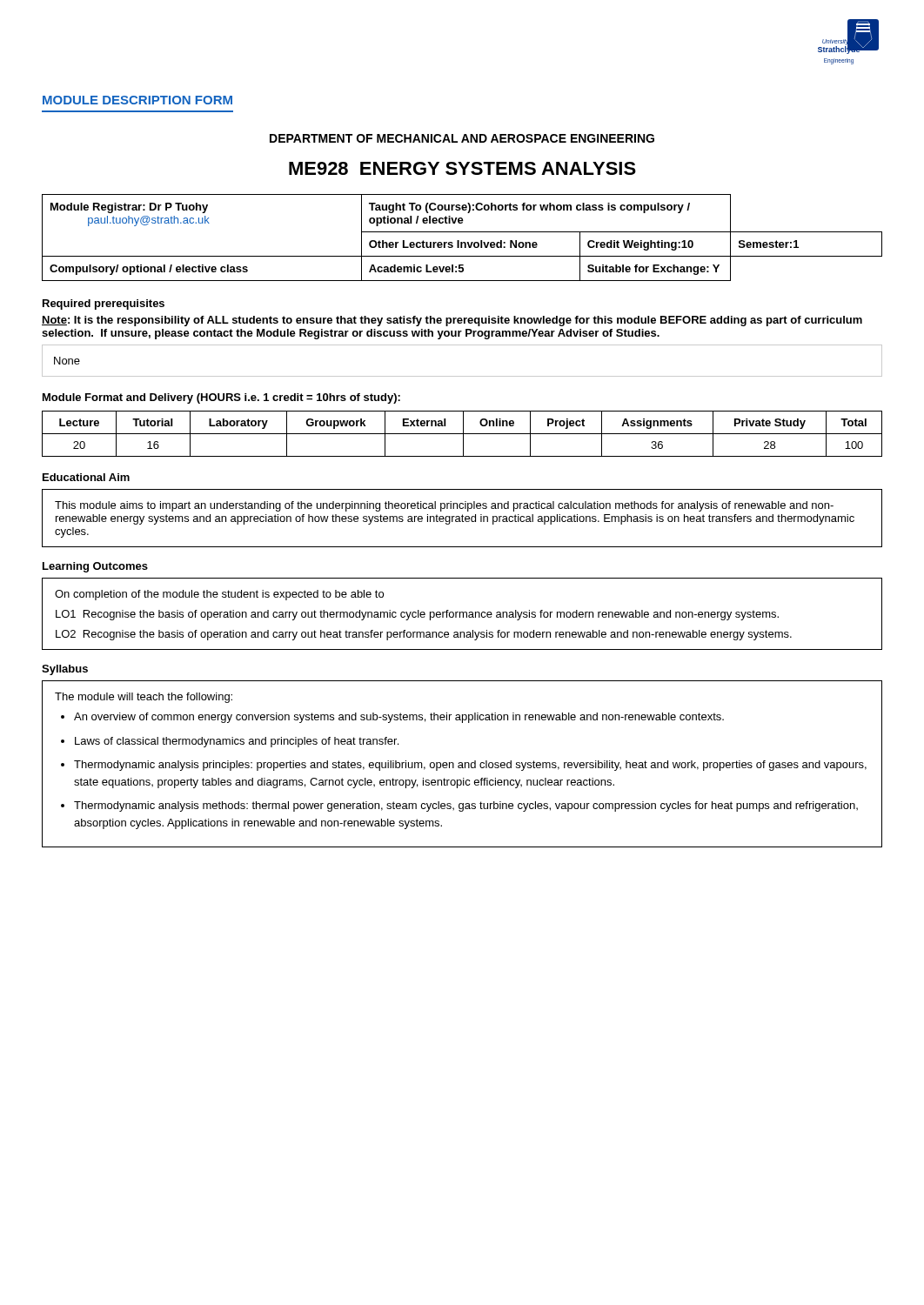
Task: Navigate to the passage starting "DEPARTMENT OF MECHANICAL"
Action: coord(462,138)
